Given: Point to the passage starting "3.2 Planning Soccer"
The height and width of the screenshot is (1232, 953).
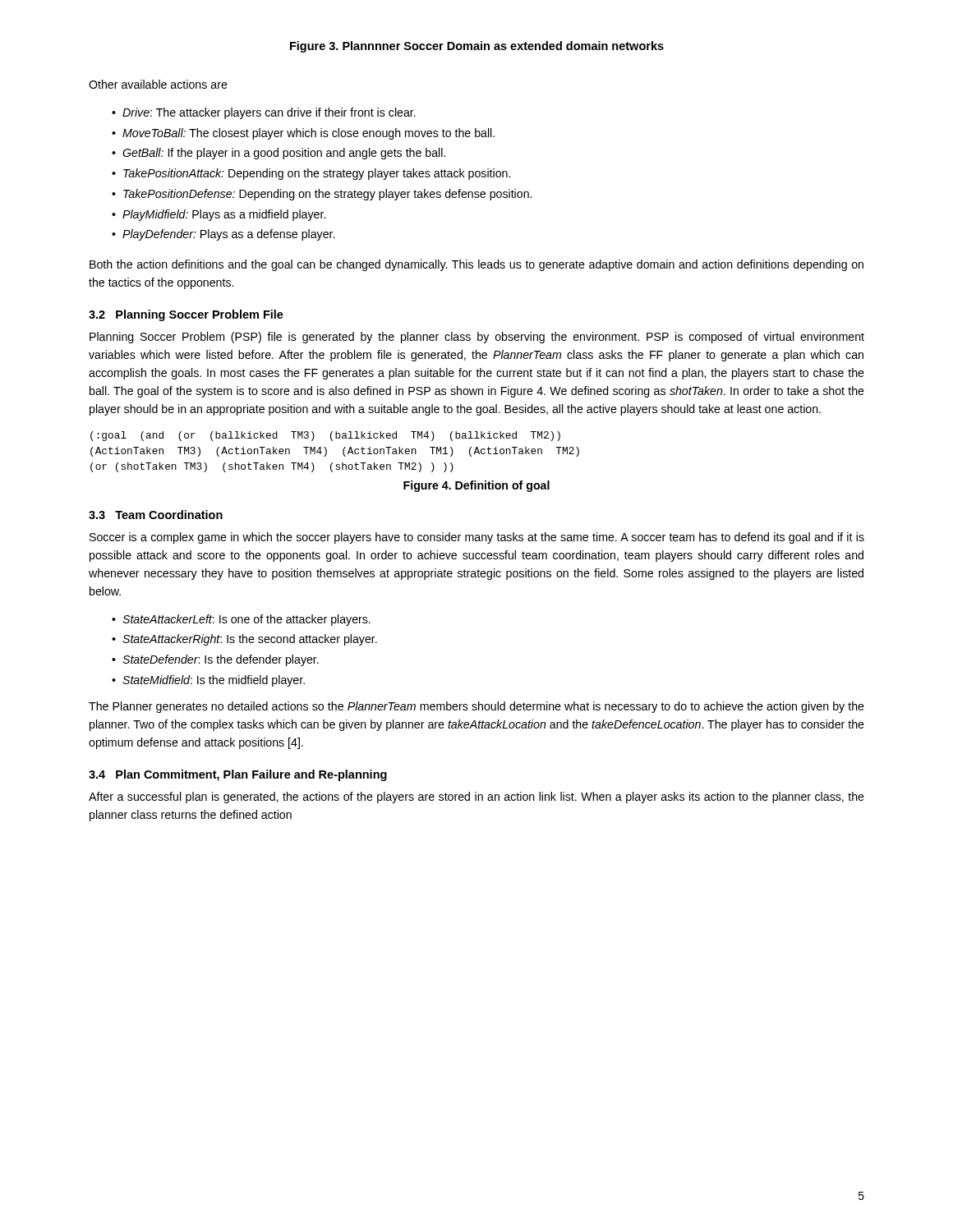Looking at the screenshot, I should pos(186,315).
